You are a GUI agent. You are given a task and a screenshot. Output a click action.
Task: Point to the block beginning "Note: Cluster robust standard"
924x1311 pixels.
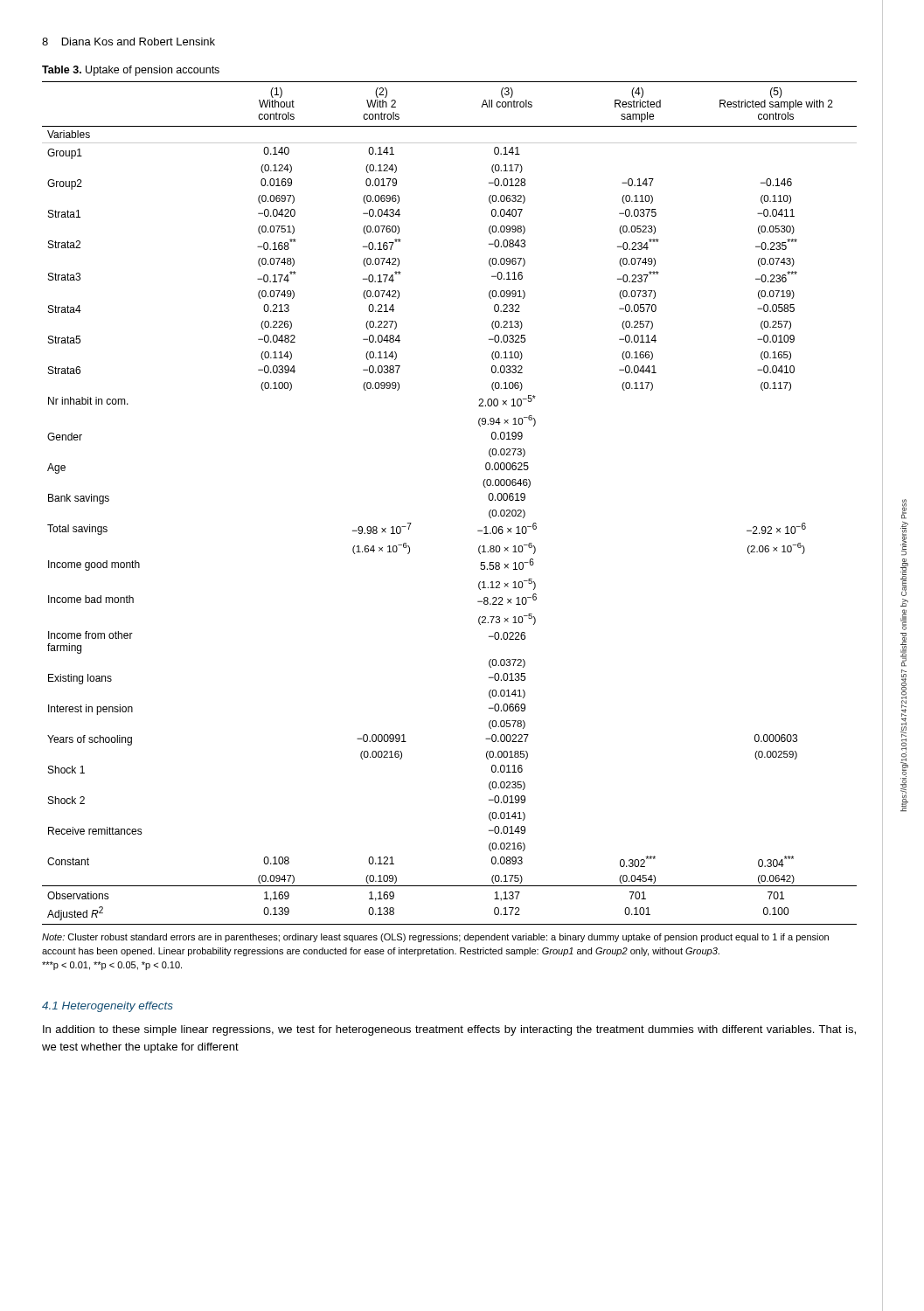(x=436, y=951)
